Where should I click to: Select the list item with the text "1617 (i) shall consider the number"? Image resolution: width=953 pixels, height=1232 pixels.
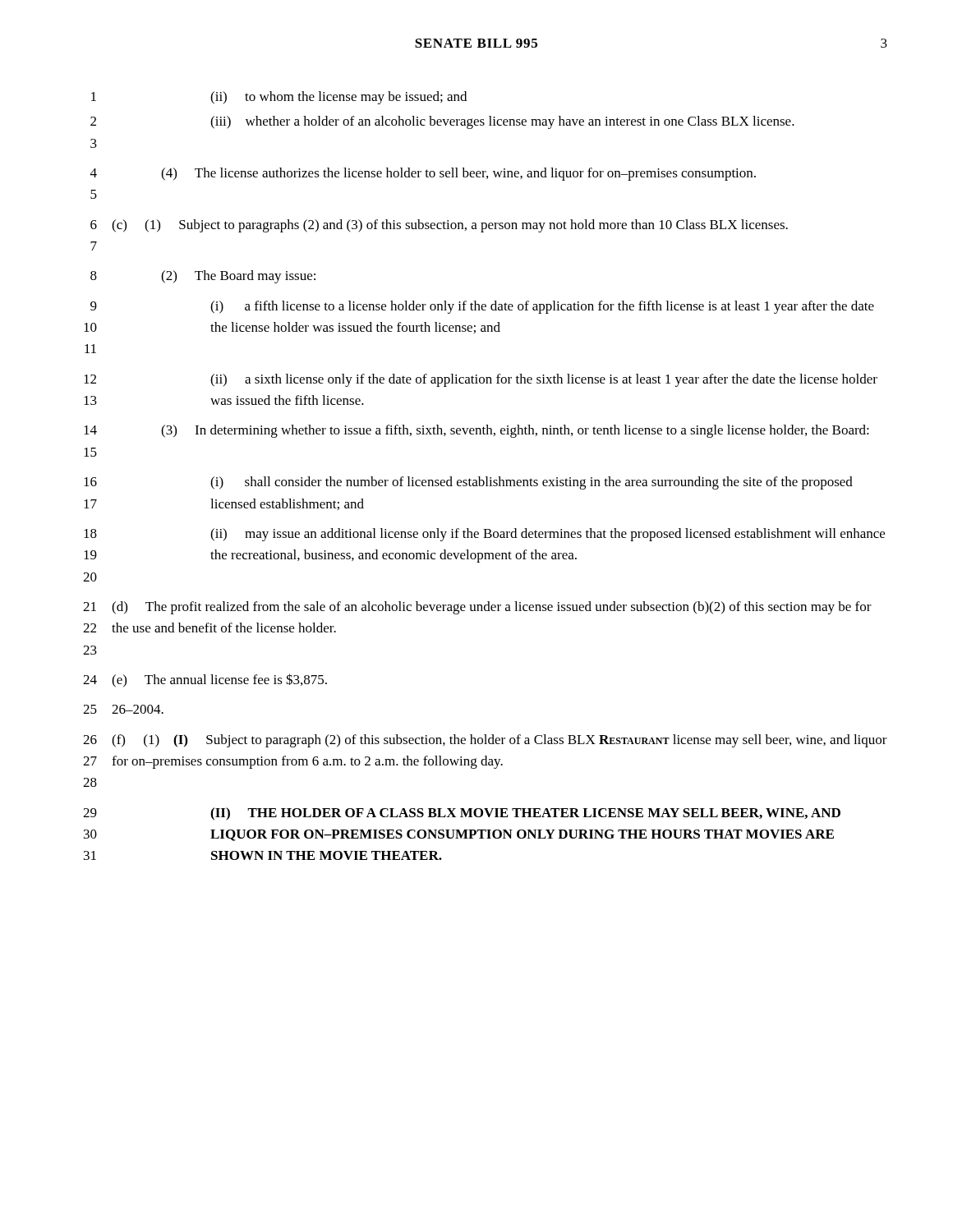pyautogui.click(x=476, y=493)
